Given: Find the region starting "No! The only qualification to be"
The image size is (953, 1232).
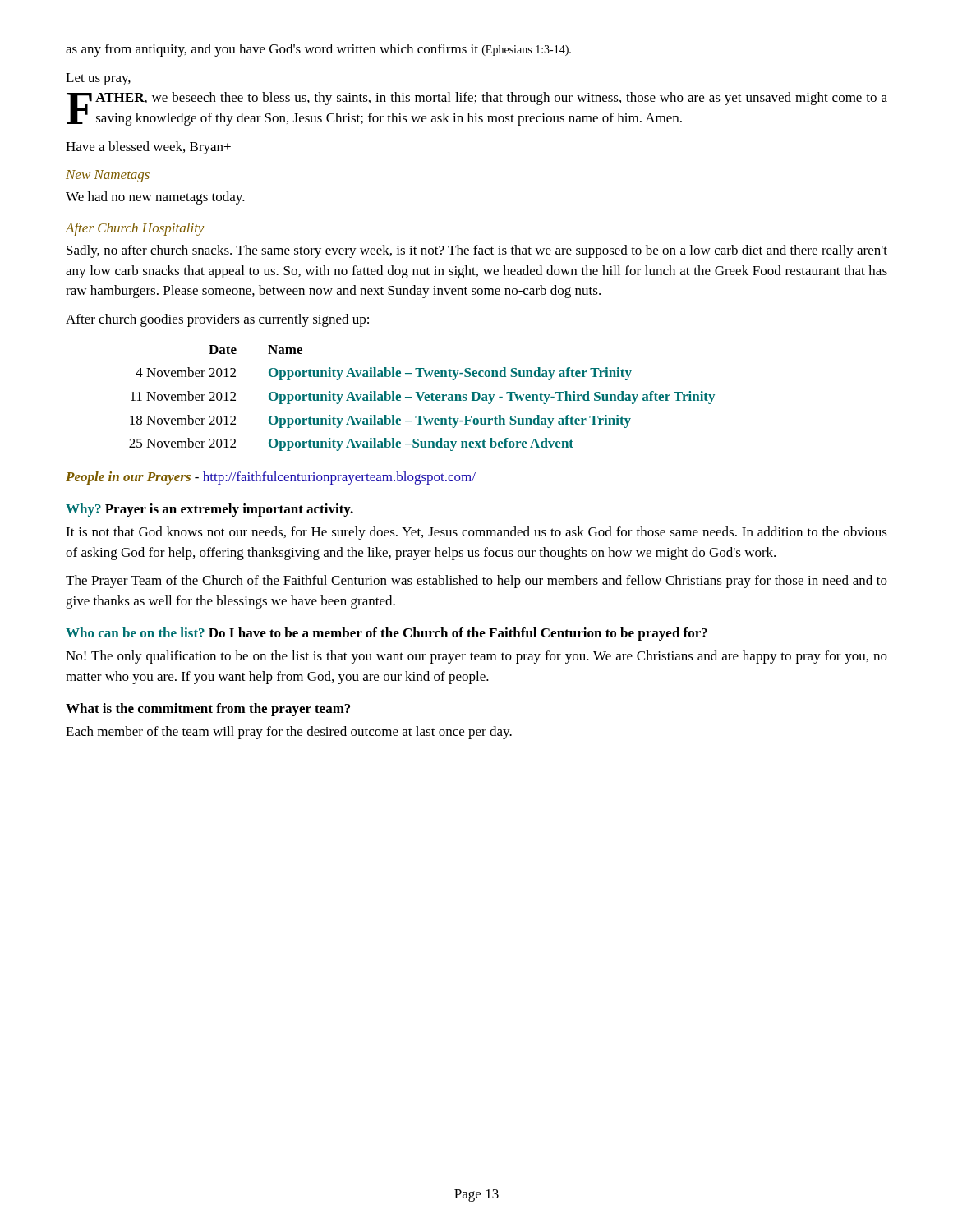Looking at the screenshot, I should 476,667.
